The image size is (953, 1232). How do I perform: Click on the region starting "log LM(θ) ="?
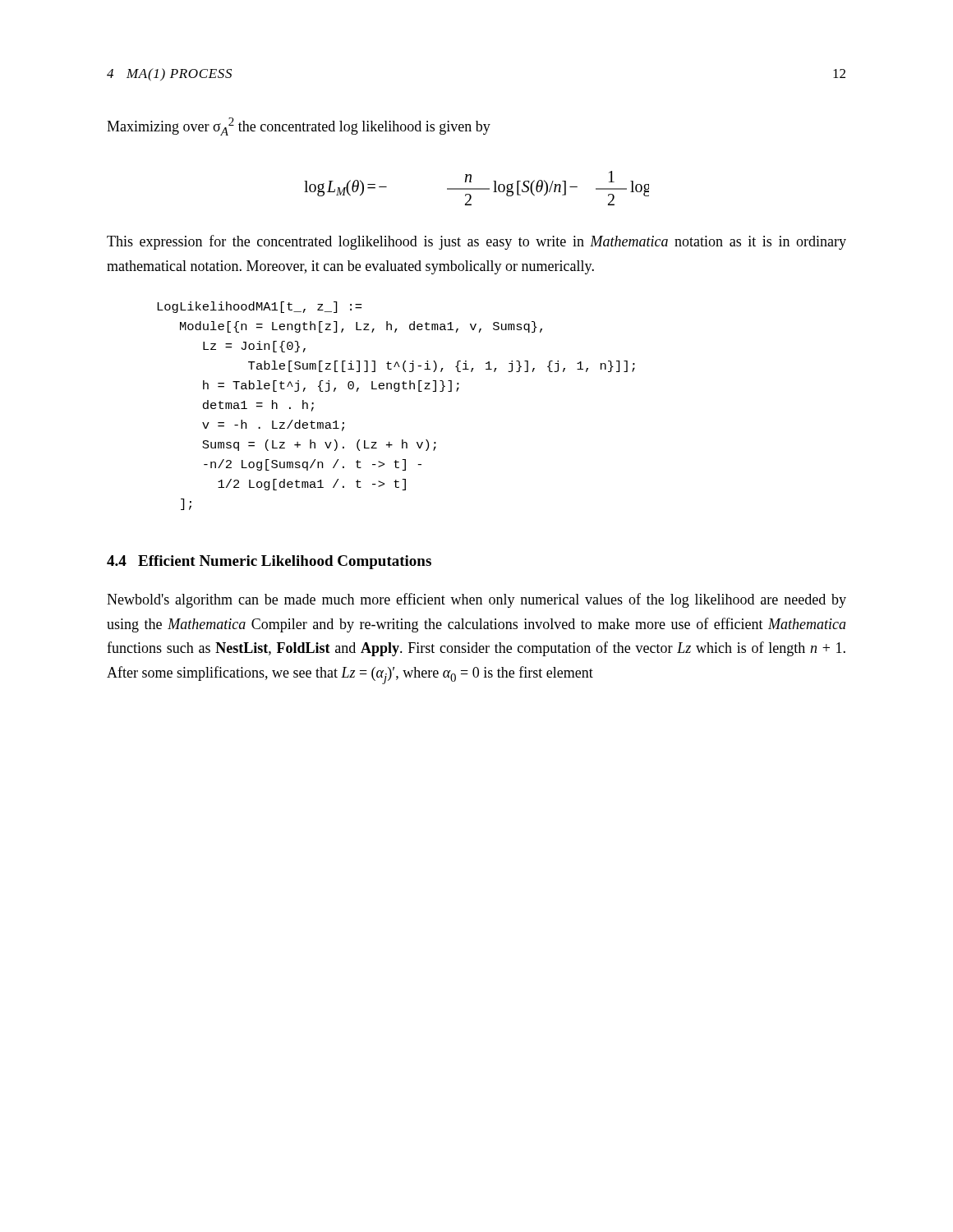pyautogui.click(x=491, y=186)
